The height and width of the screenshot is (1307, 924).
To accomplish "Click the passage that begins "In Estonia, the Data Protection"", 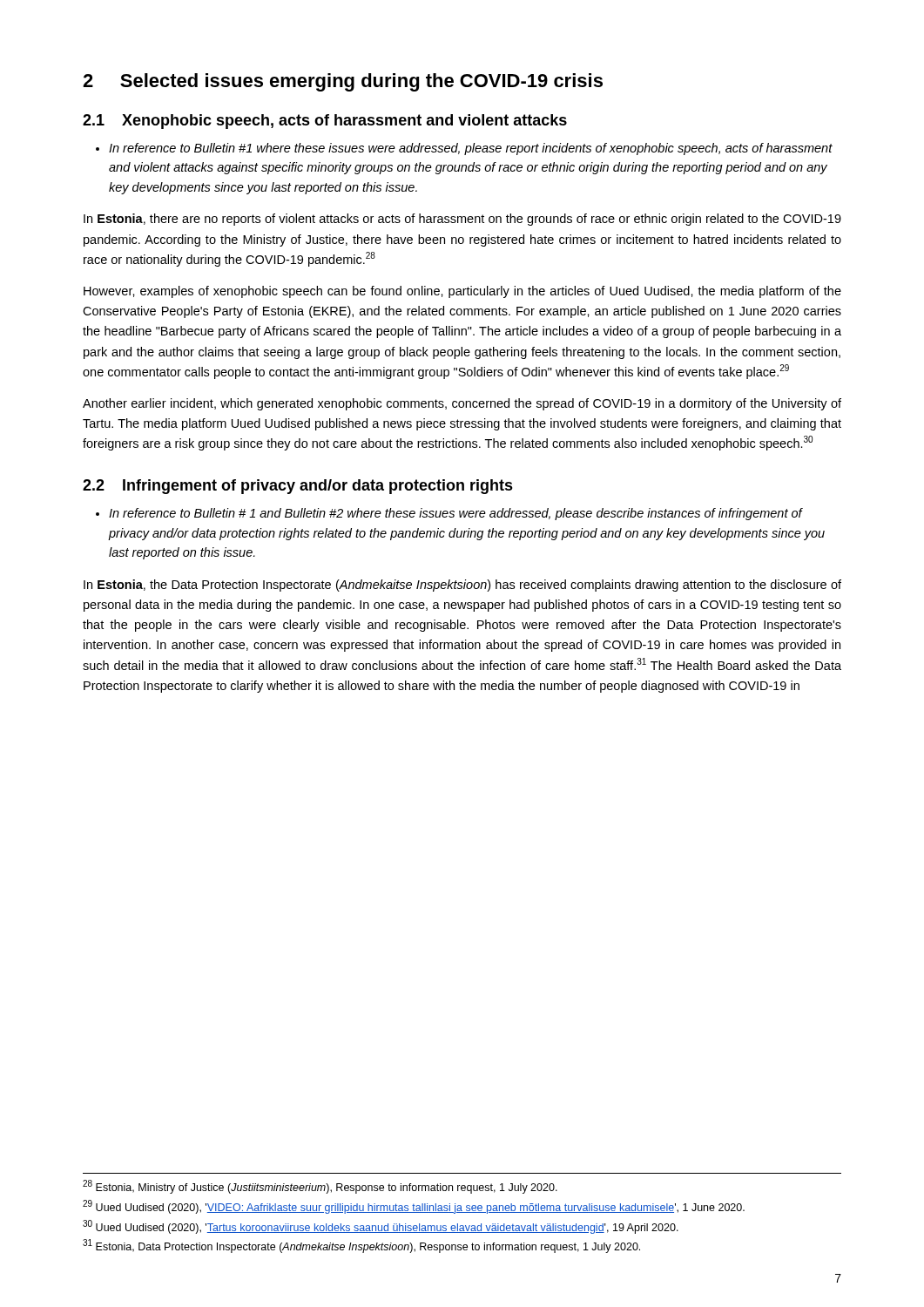I will click(462, 636).
